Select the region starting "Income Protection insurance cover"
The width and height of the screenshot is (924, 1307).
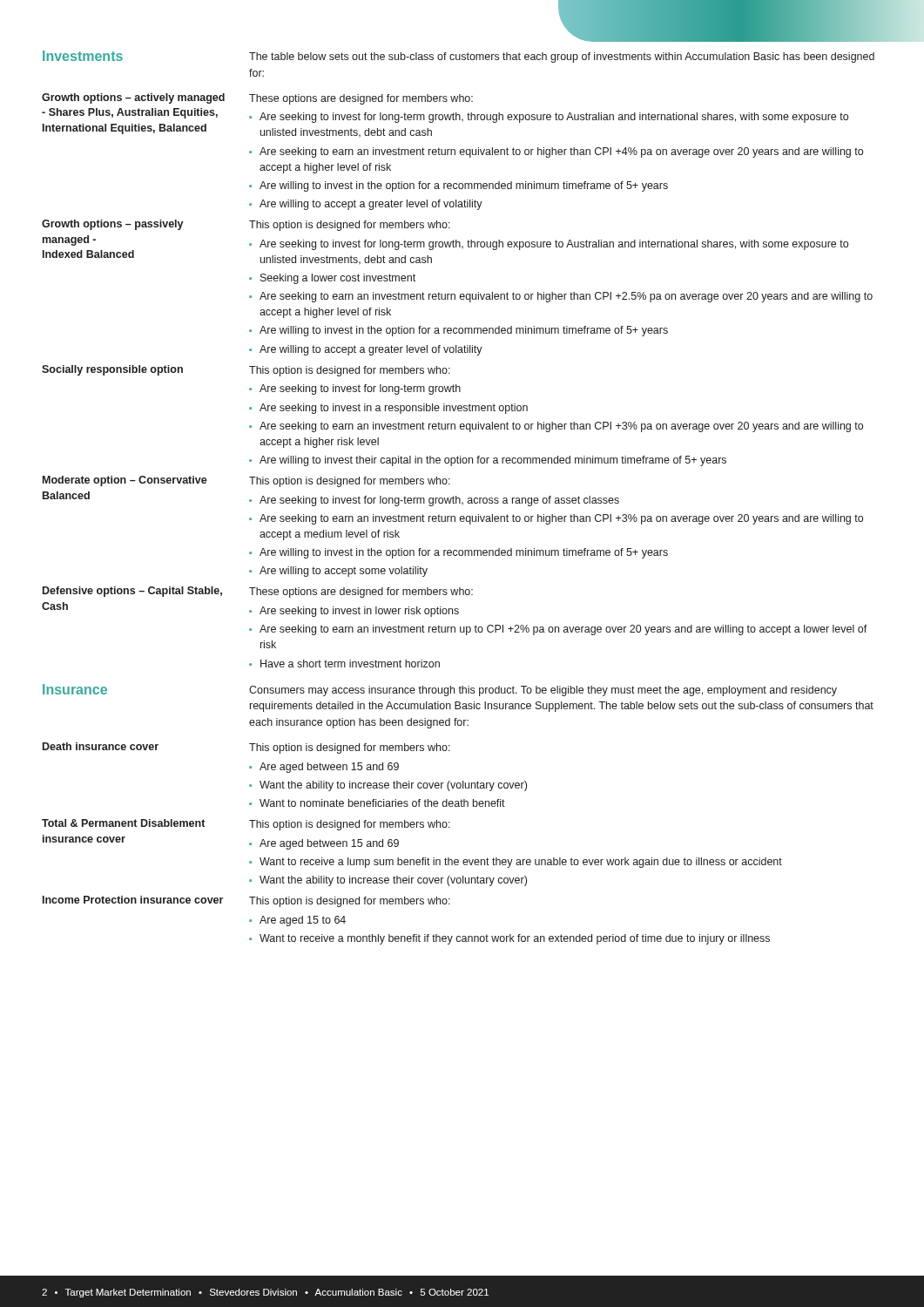pos(133,900)
